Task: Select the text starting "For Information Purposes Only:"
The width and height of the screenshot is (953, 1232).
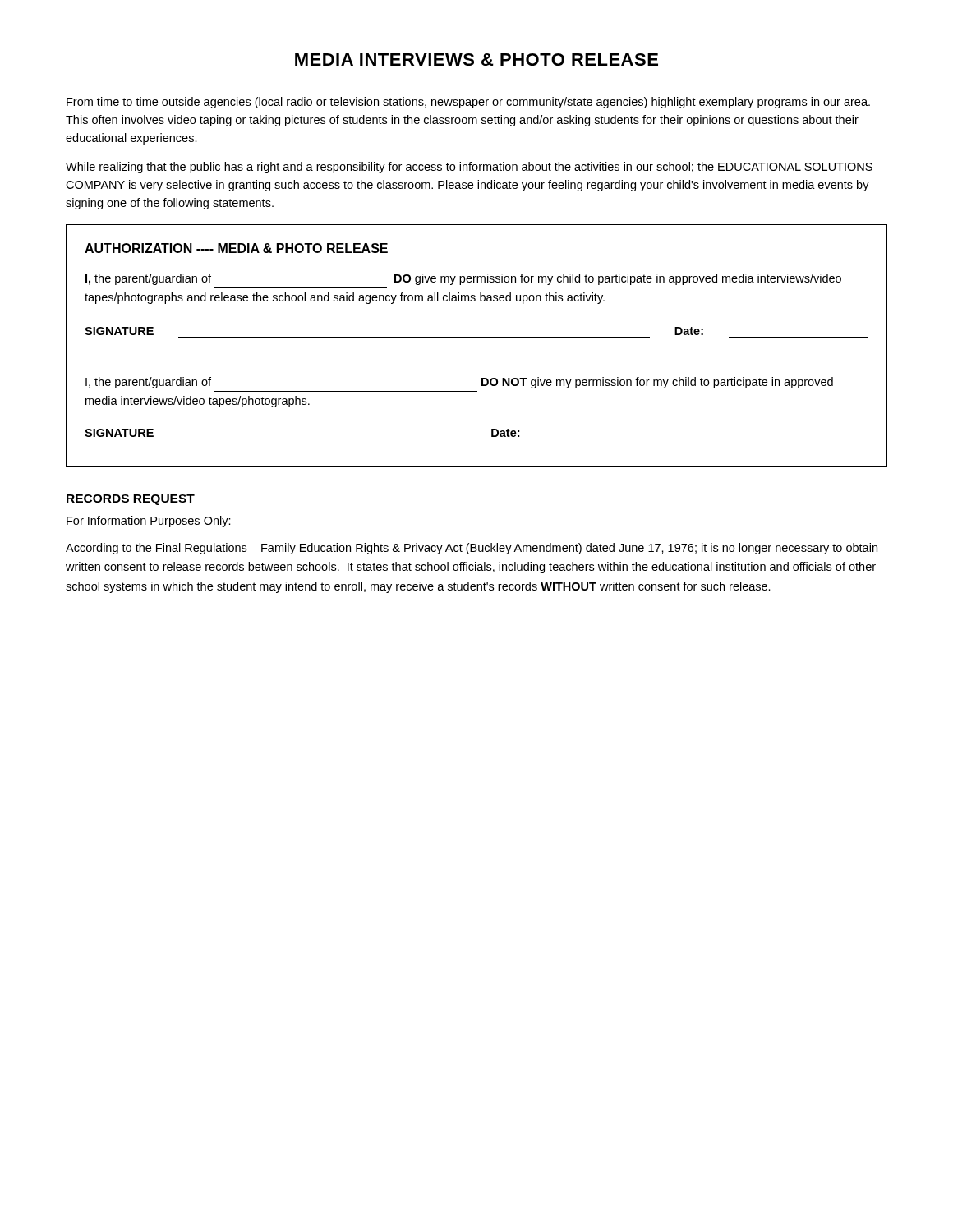Action: click(x=149, y=521)
